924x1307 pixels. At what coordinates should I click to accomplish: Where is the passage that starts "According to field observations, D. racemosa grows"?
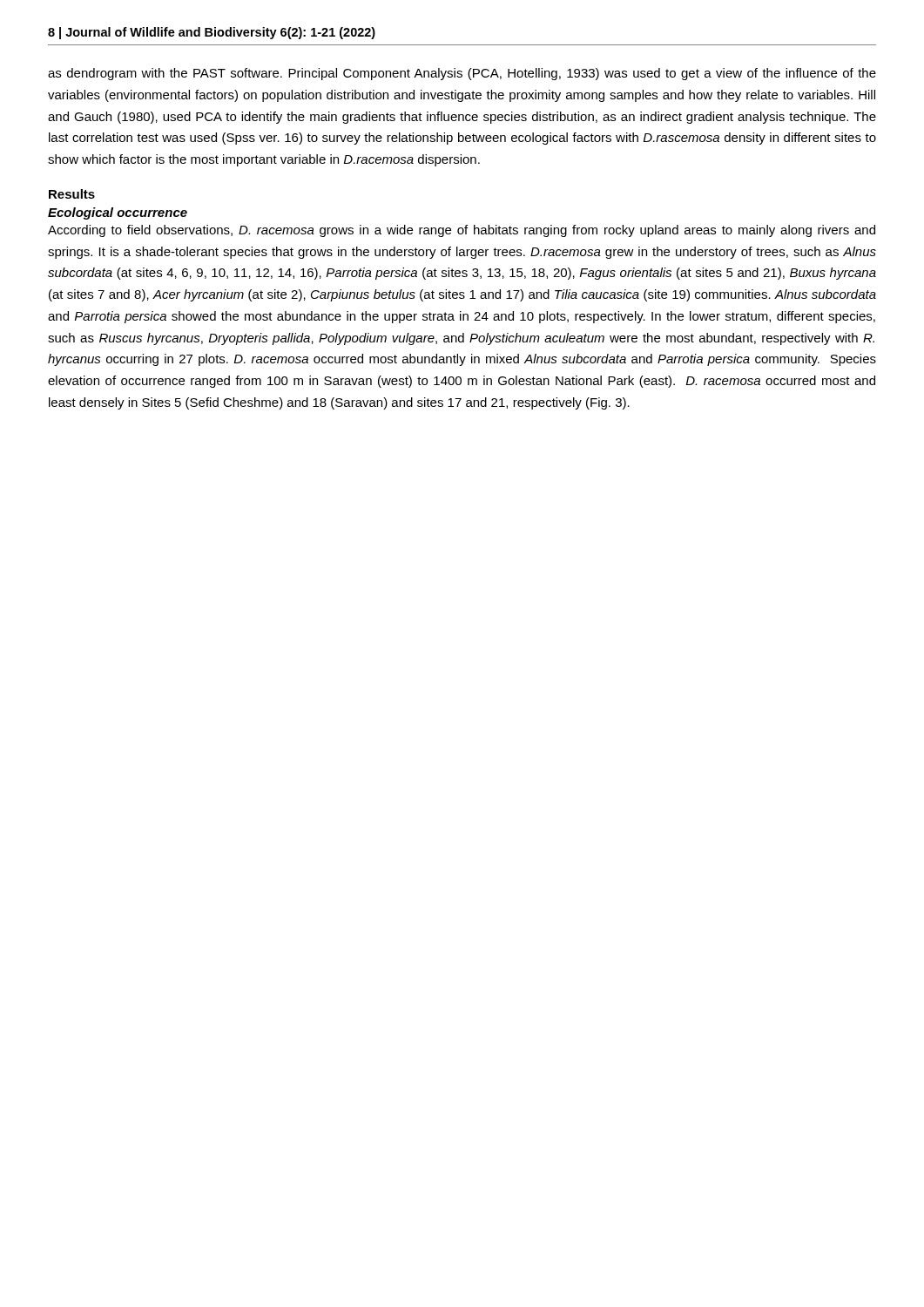(462, 316)
